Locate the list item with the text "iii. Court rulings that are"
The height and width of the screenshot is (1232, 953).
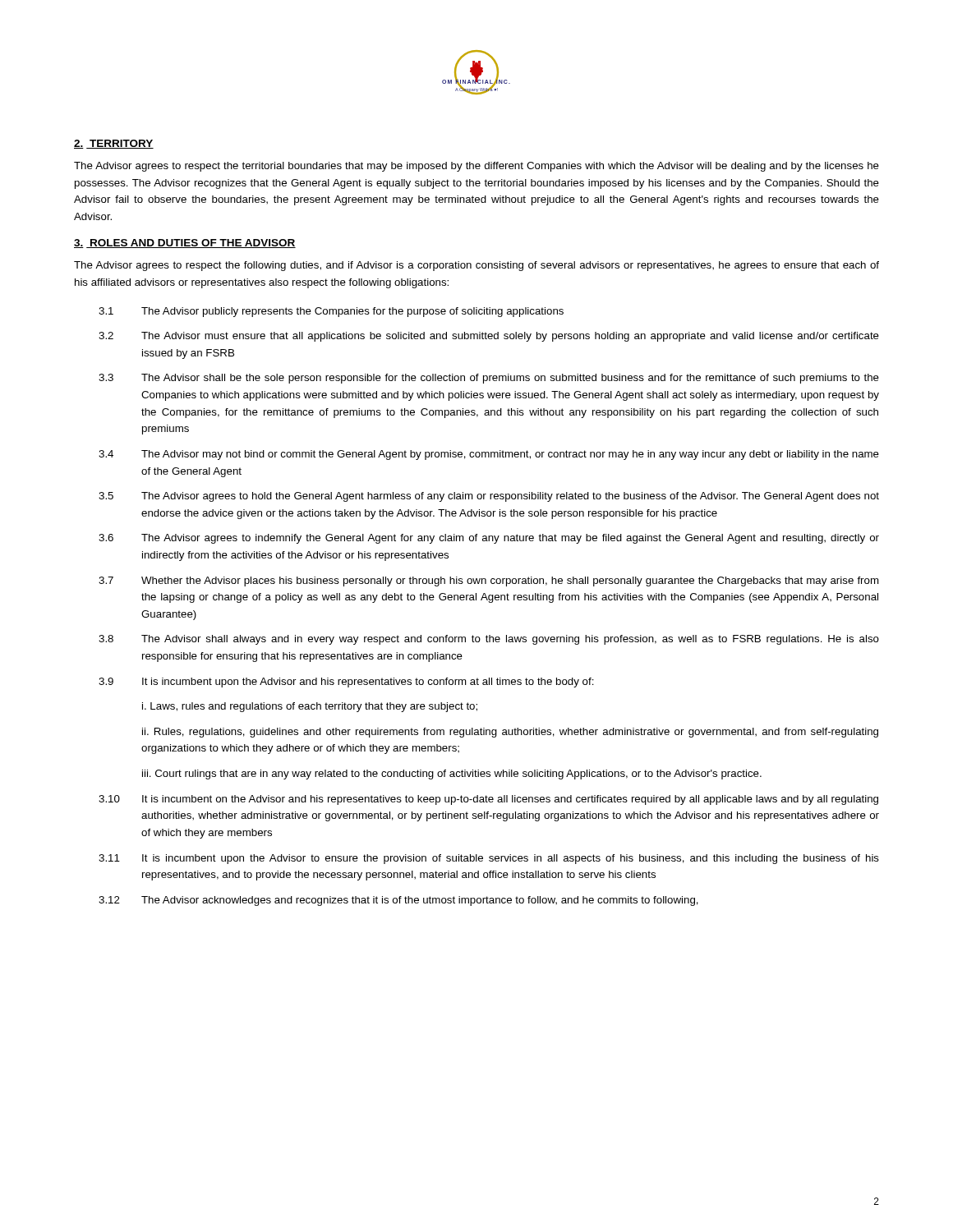pos(452,773)
